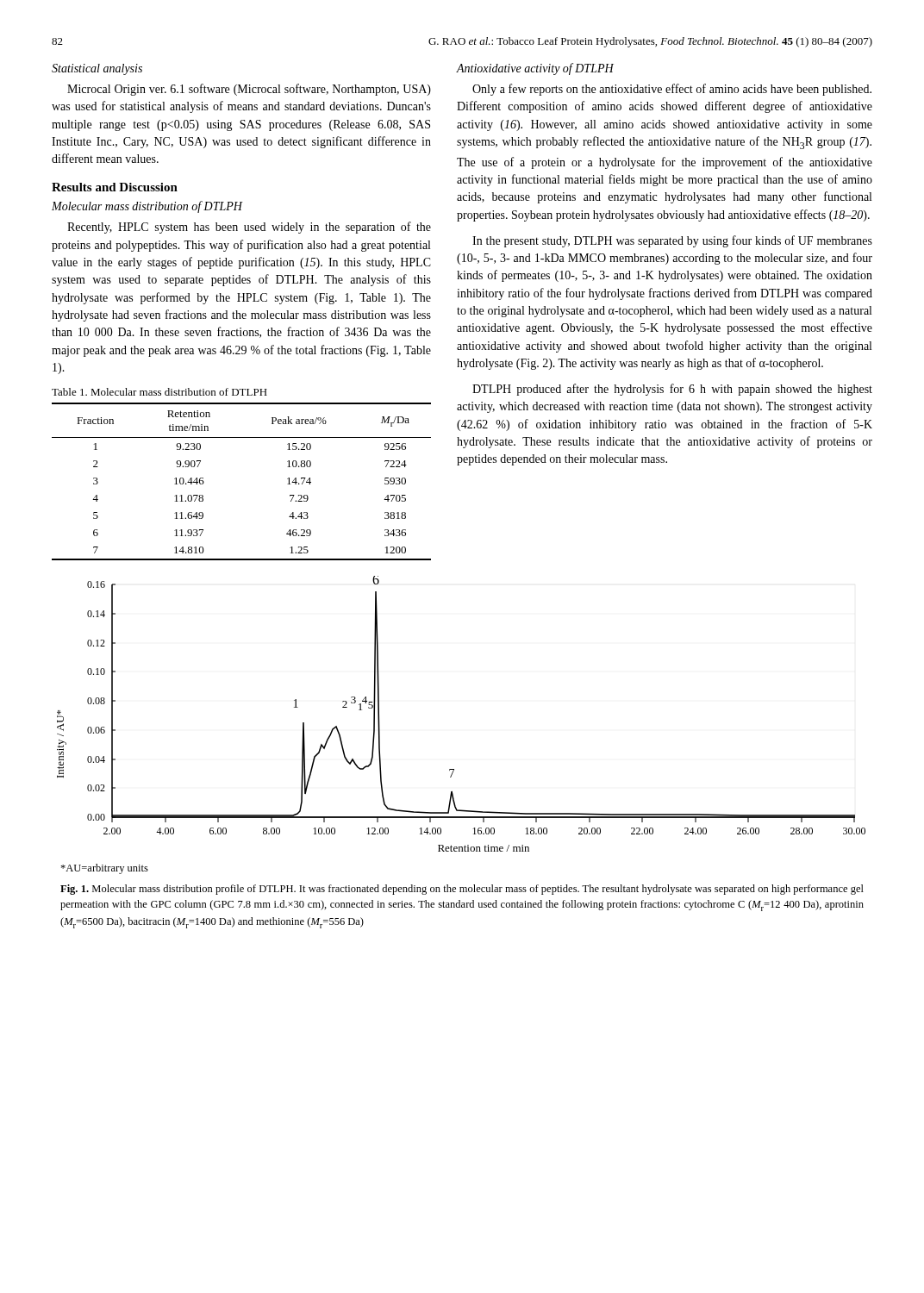
Task: Click a table
Action: point(241,482)
